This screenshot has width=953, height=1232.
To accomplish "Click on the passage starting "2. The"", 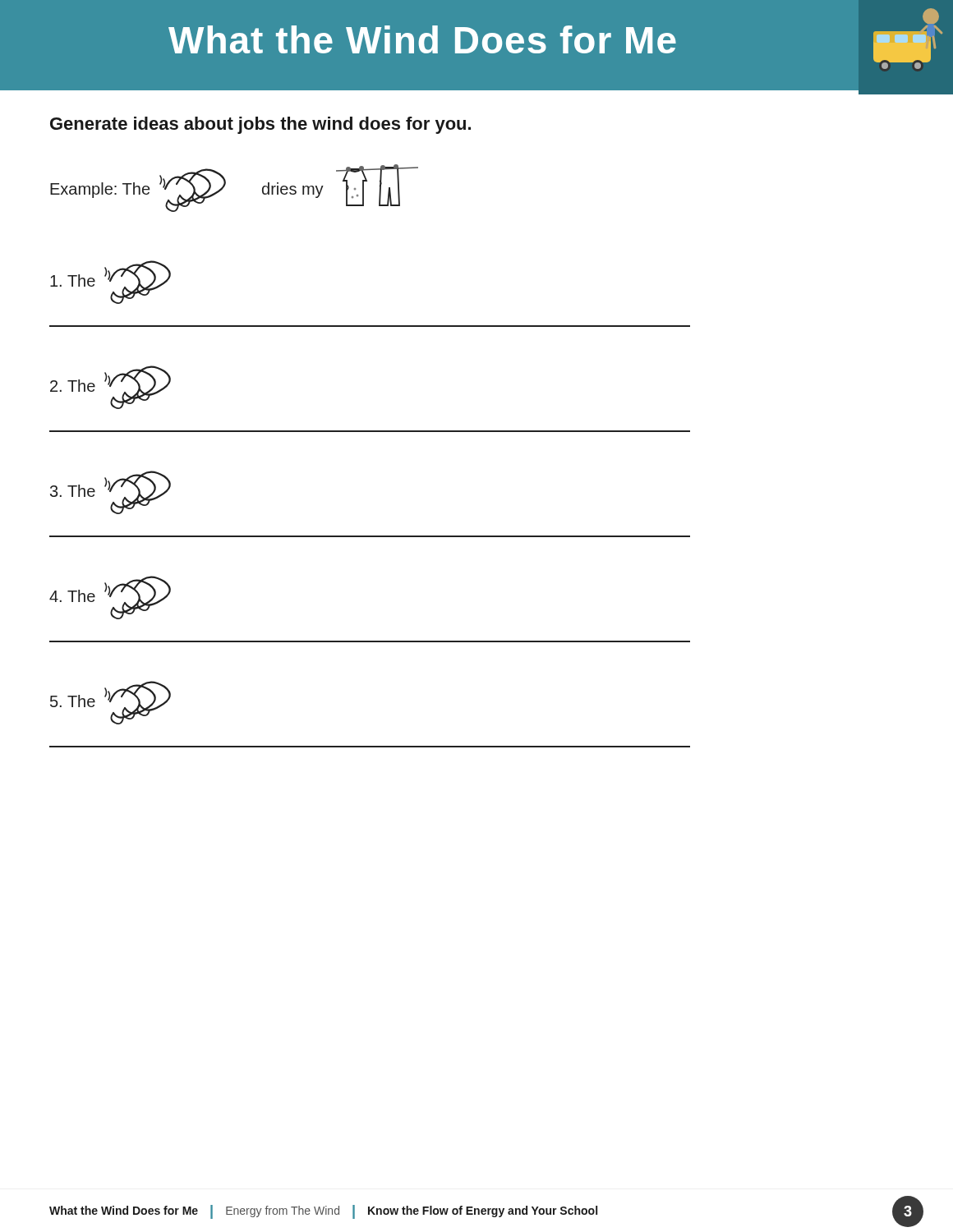I will pyautogui.click(x=110, y=387).
